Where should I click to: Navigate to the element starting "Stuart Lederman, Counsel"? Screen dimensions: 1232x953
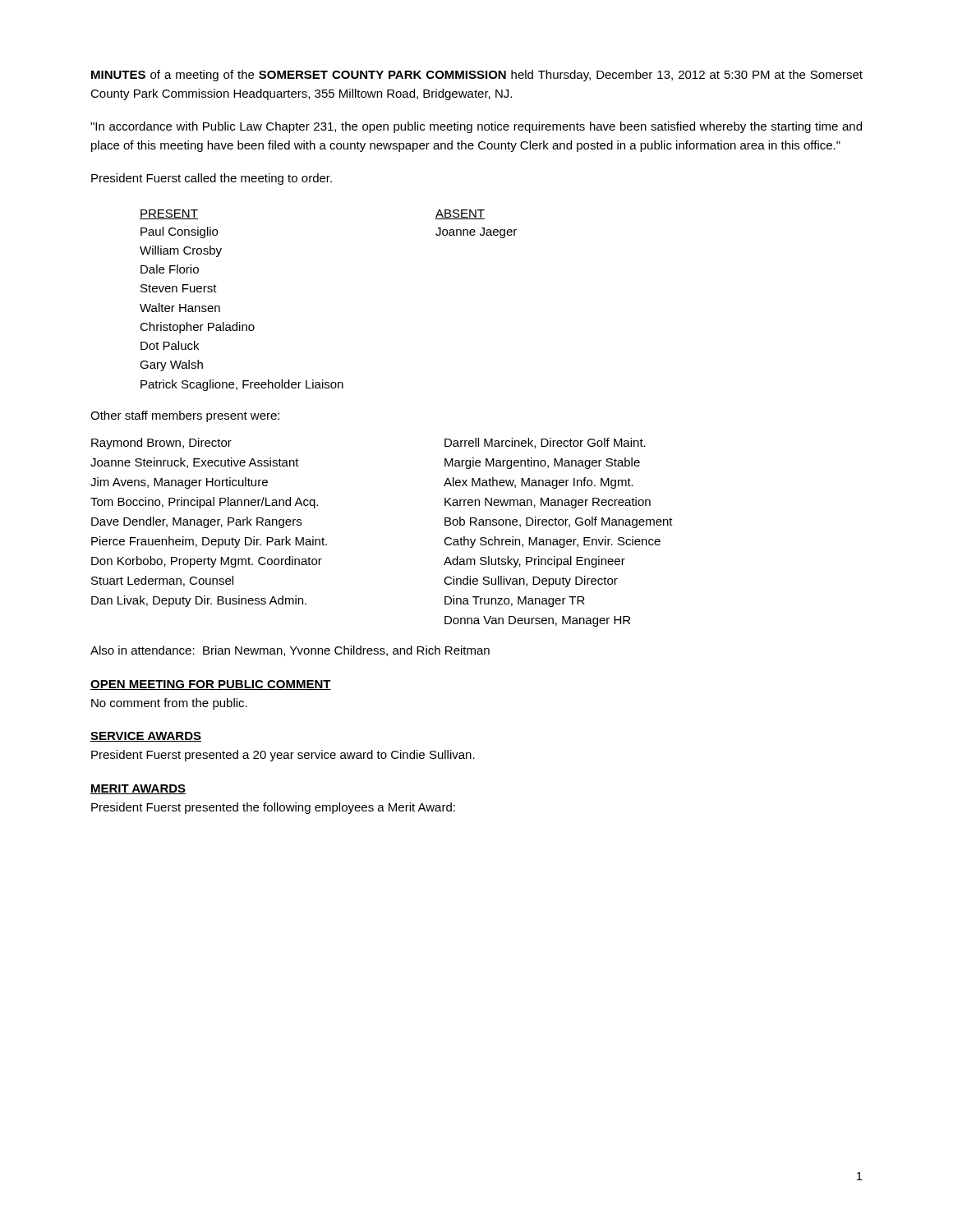coord(162,580)
